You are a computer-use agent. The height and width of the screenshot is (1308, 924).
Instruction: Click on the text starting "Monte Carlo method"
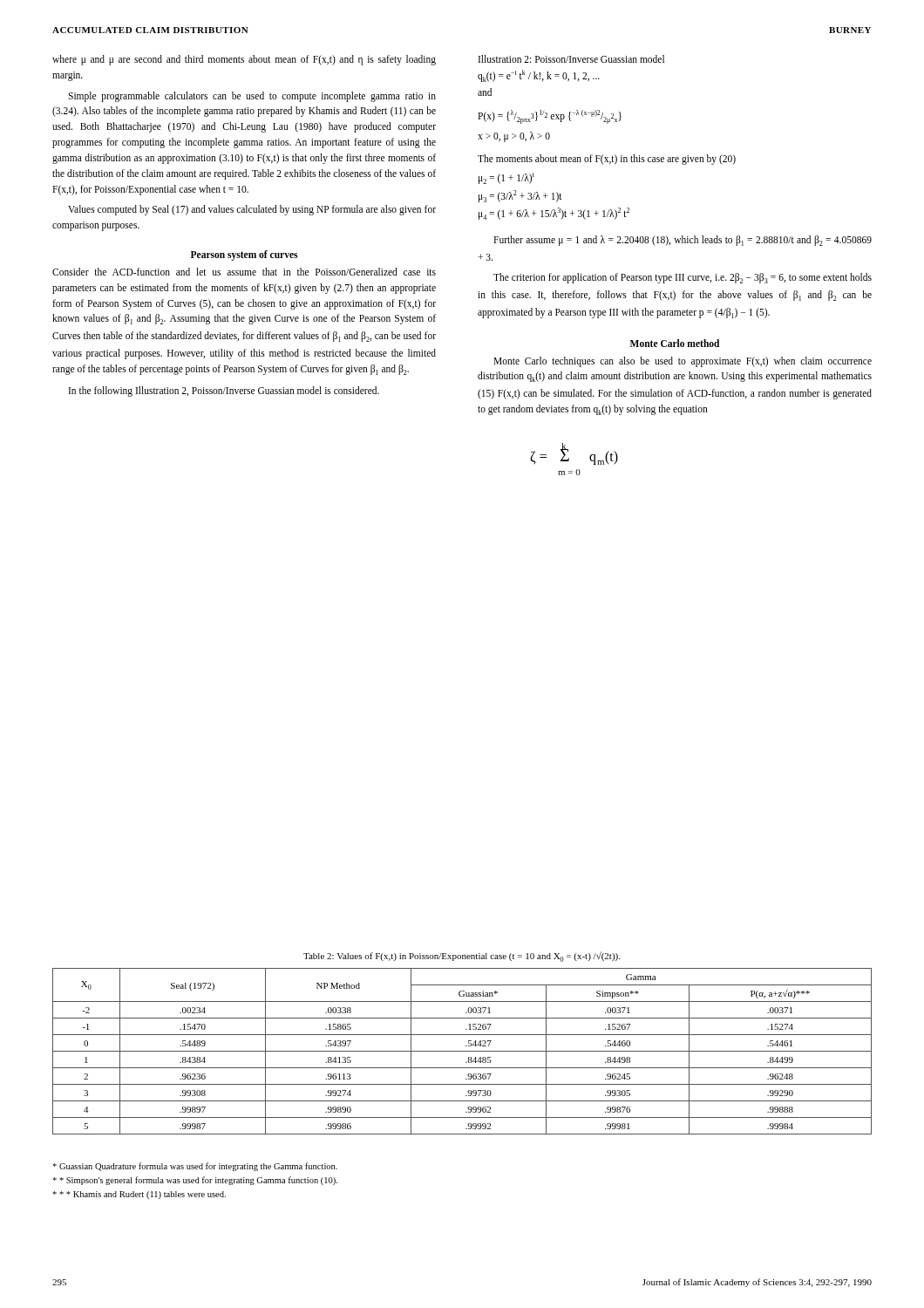coord(675,343)
